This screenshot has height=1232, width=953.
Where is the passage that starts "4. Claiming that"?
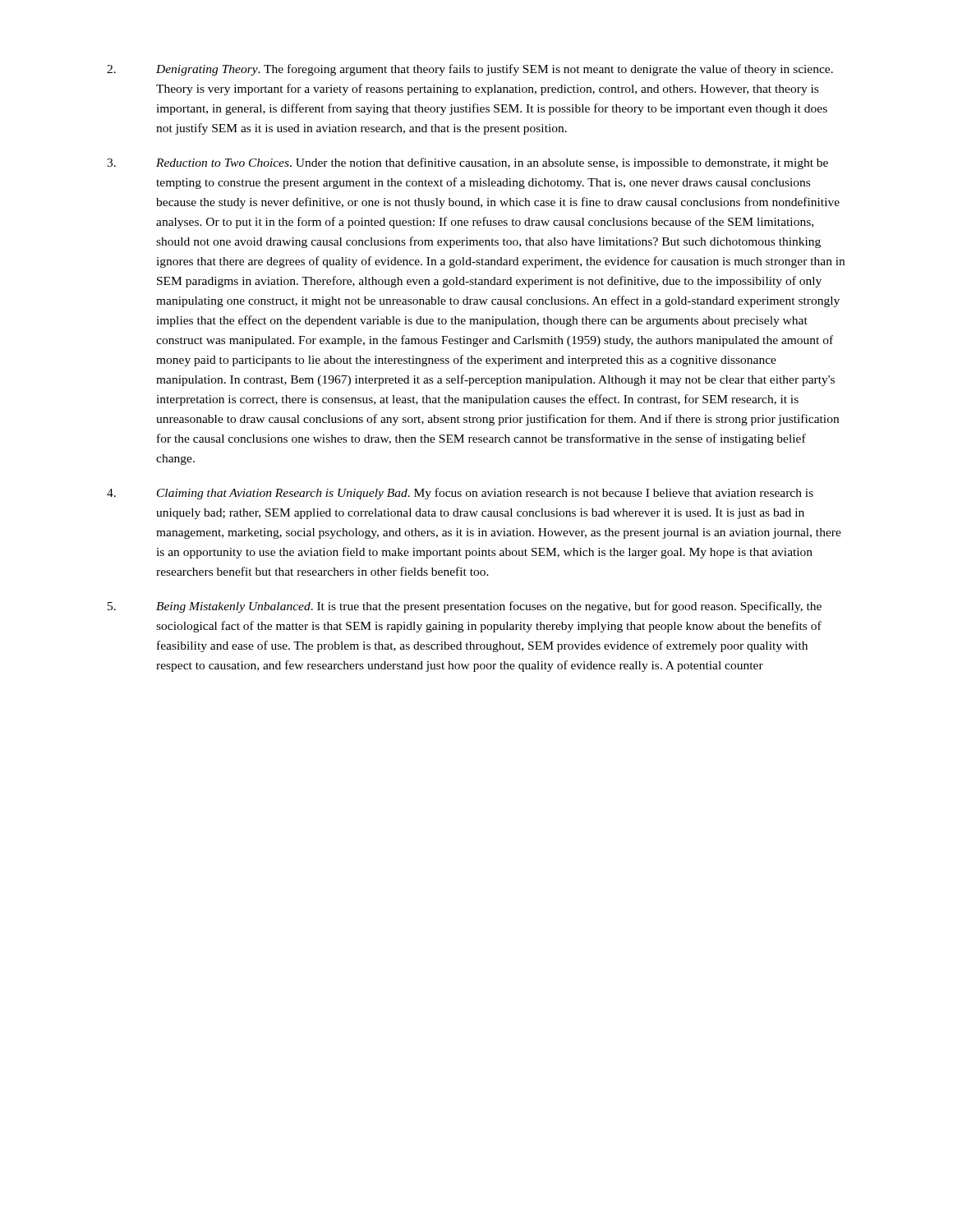[476, 533]
